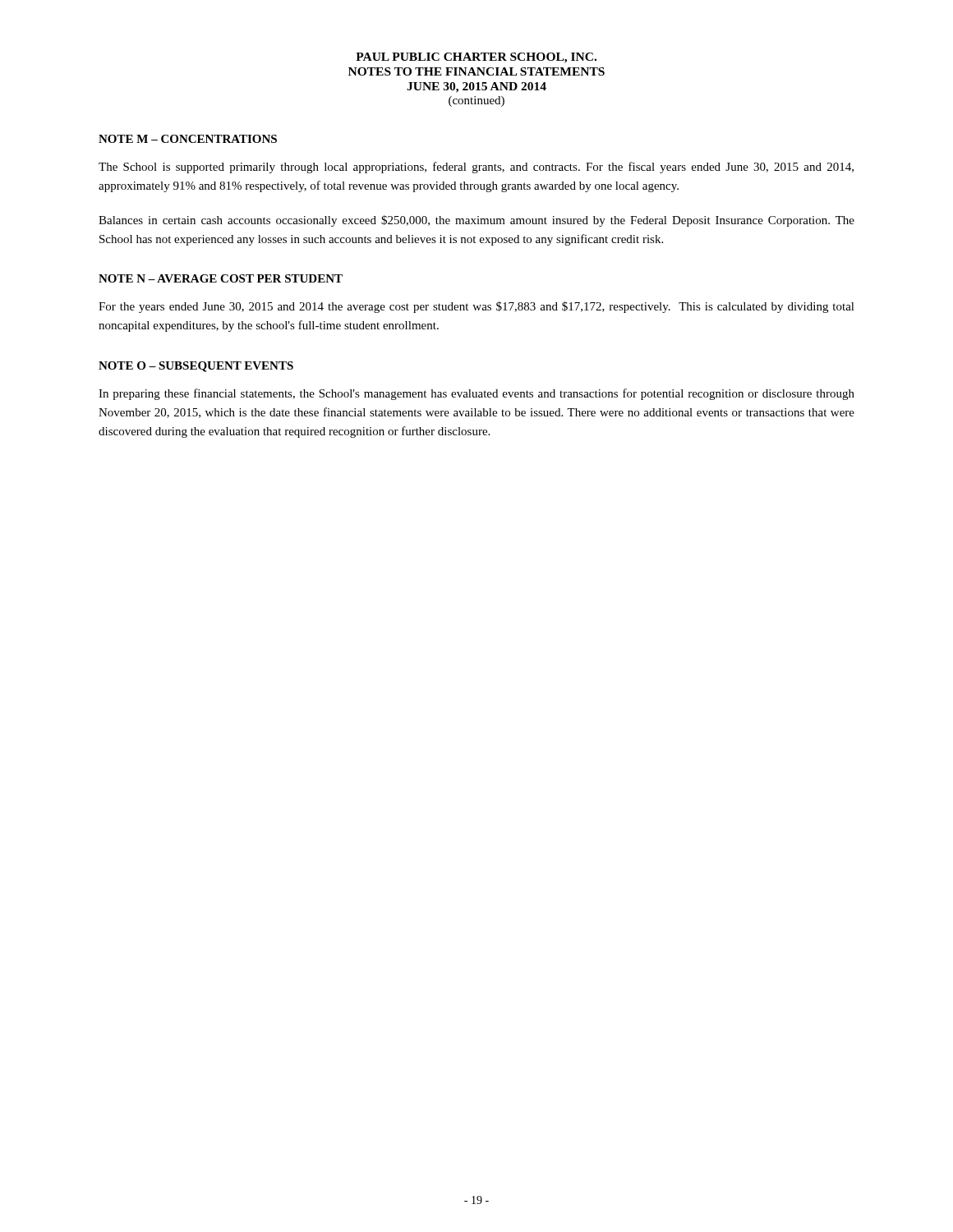
Task: Locate the text block with the text "Balances in certain cash accounts occasionally exceed $250,000,"
Action: click(x=476, y=229)
